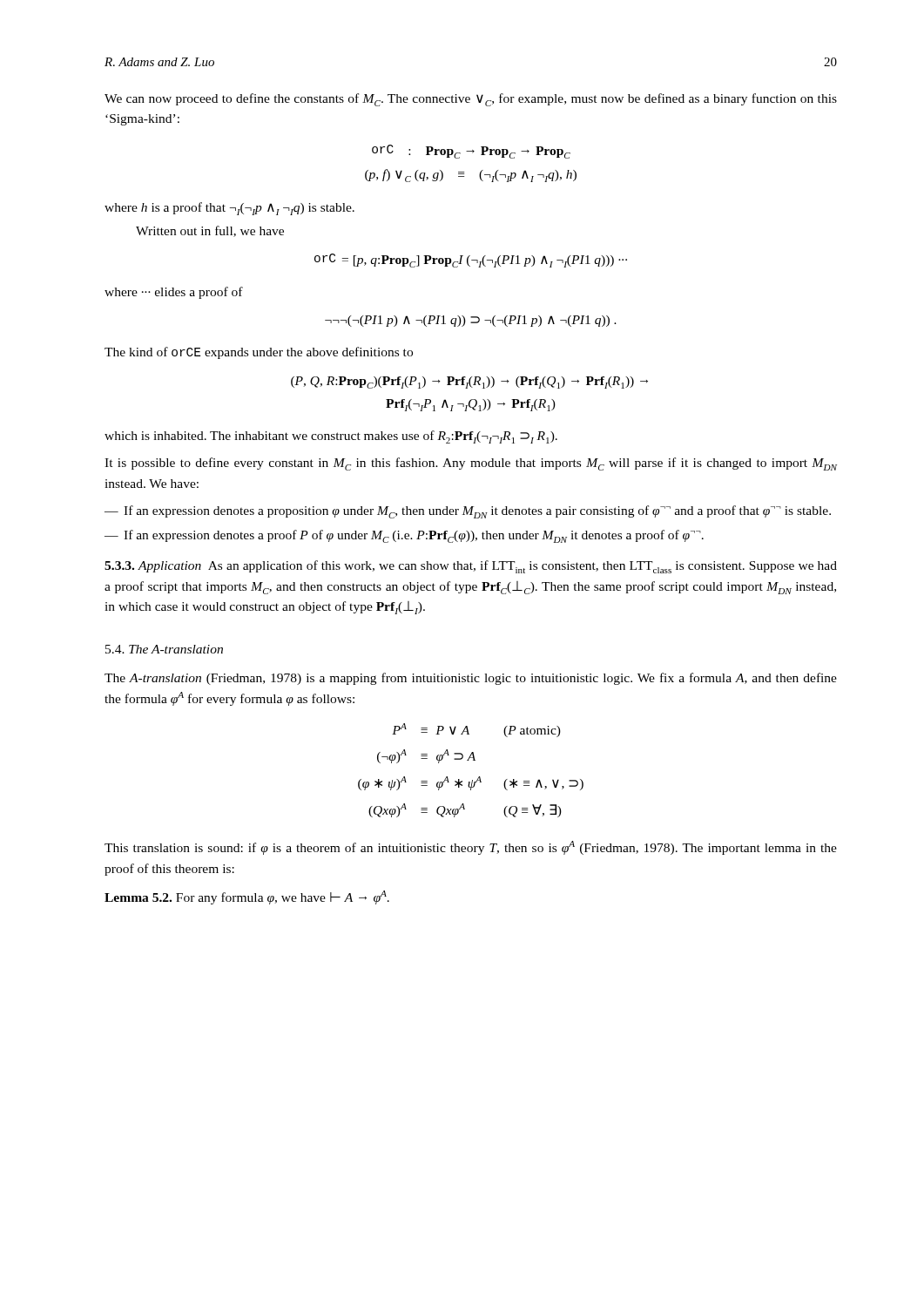
Task: Find the block on this page that starts "This translation is sound: if φ is"
Action: click(x=471, y=857)
